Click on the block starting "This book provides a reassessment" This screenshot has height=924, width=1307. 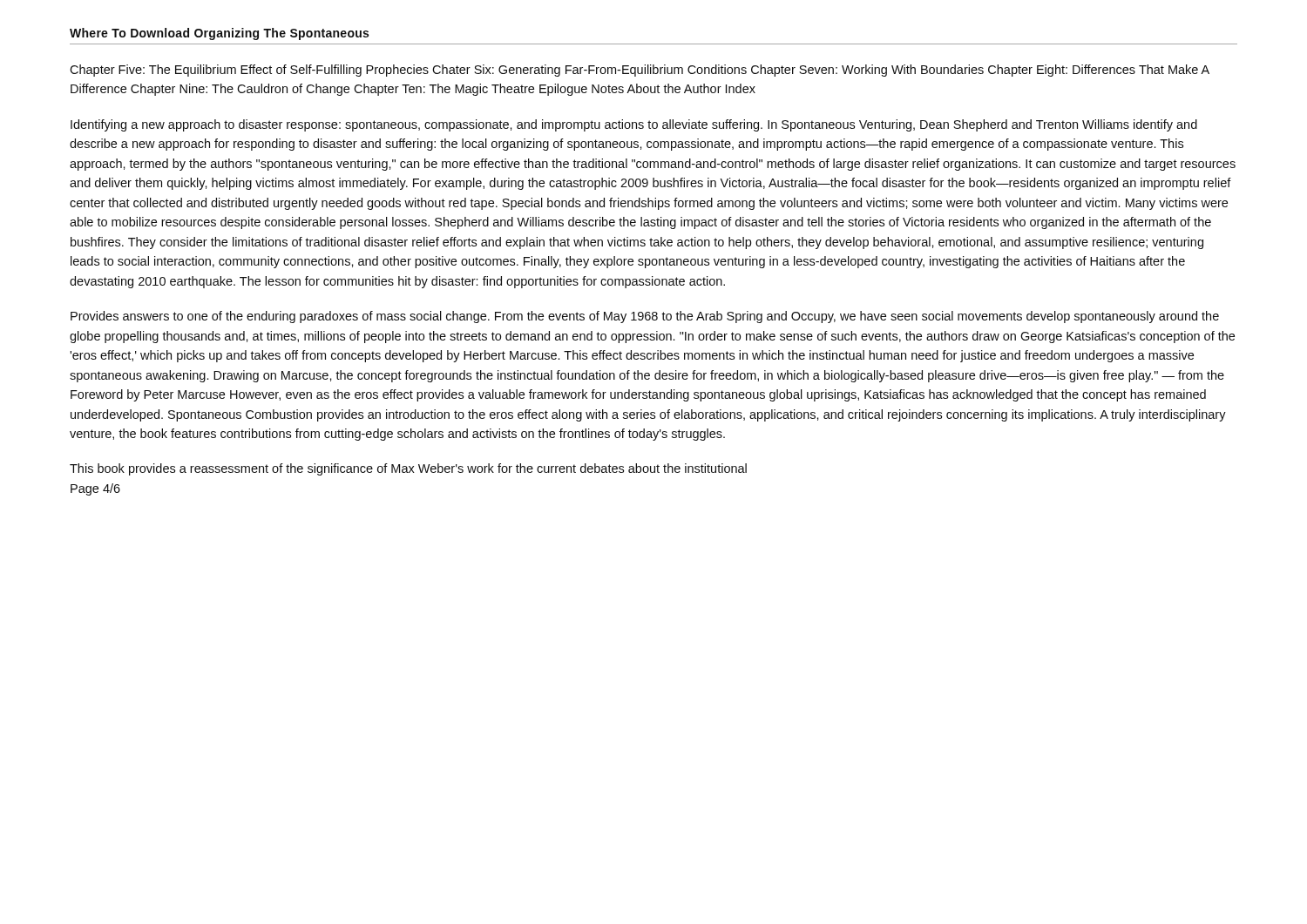(409, 479)
